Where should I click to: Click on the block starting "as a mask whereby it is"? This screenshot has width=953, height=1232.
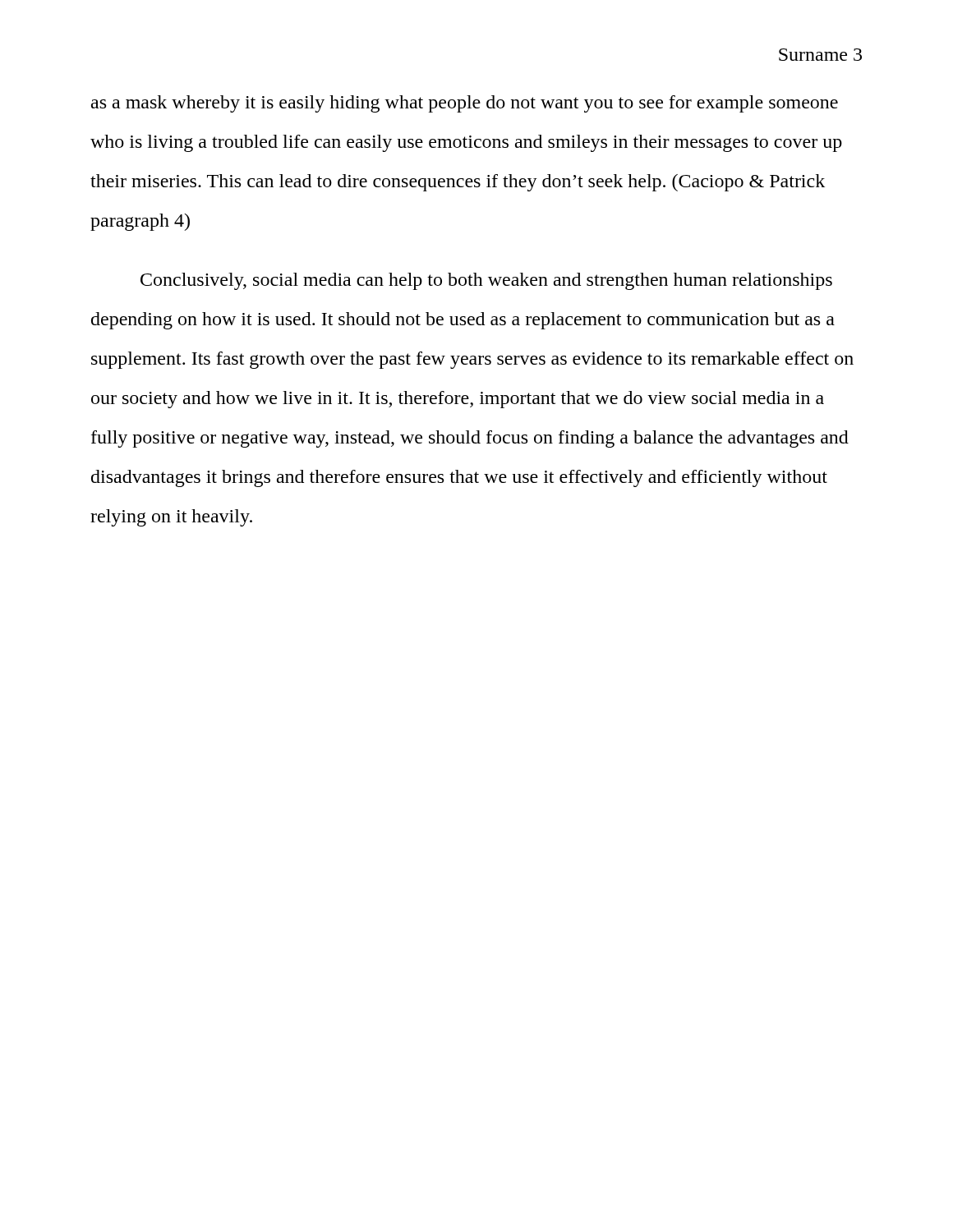tap(465, 104)
